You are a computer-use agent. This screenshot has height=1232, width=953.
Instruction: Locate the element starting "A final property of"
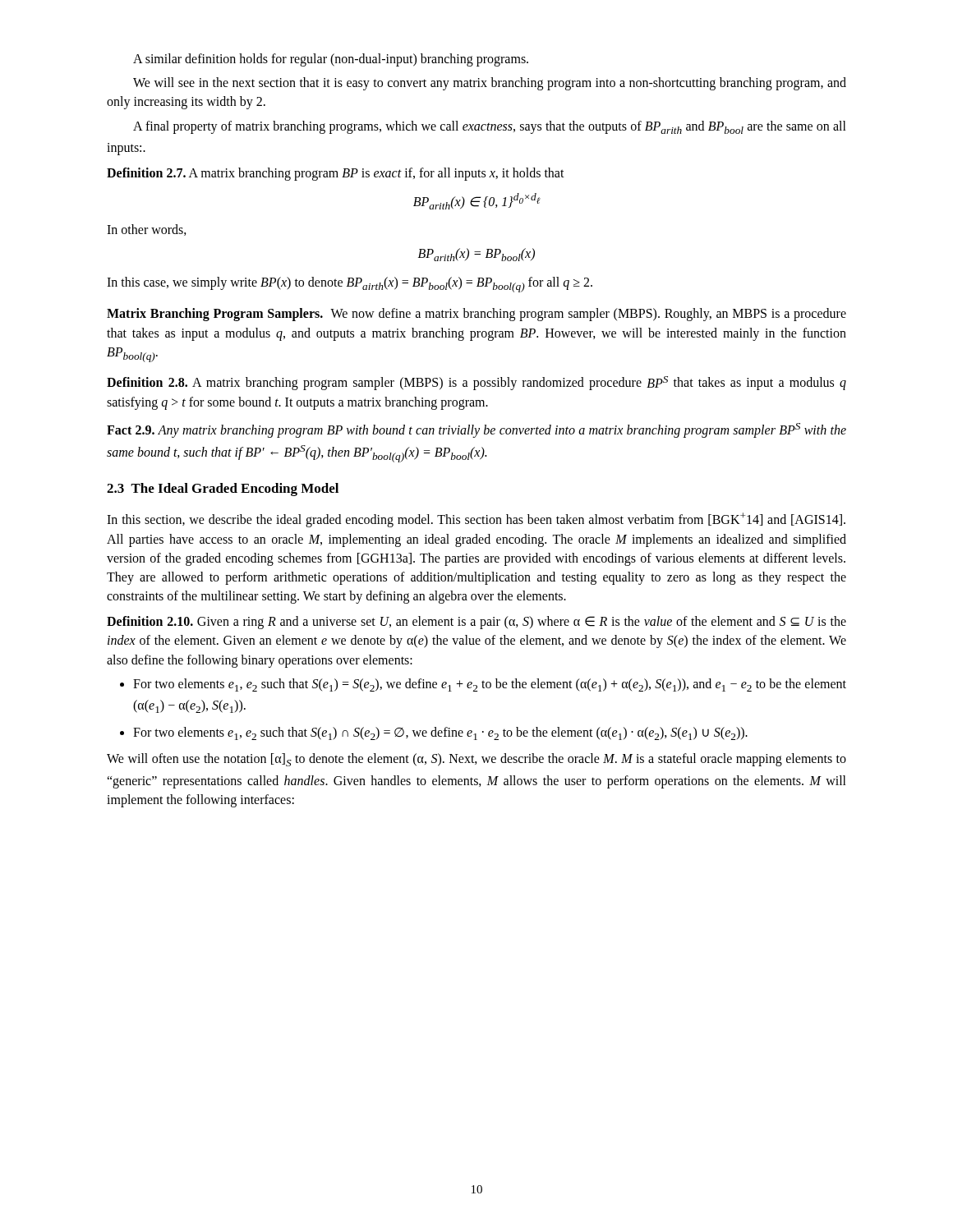tap(476, 137)
